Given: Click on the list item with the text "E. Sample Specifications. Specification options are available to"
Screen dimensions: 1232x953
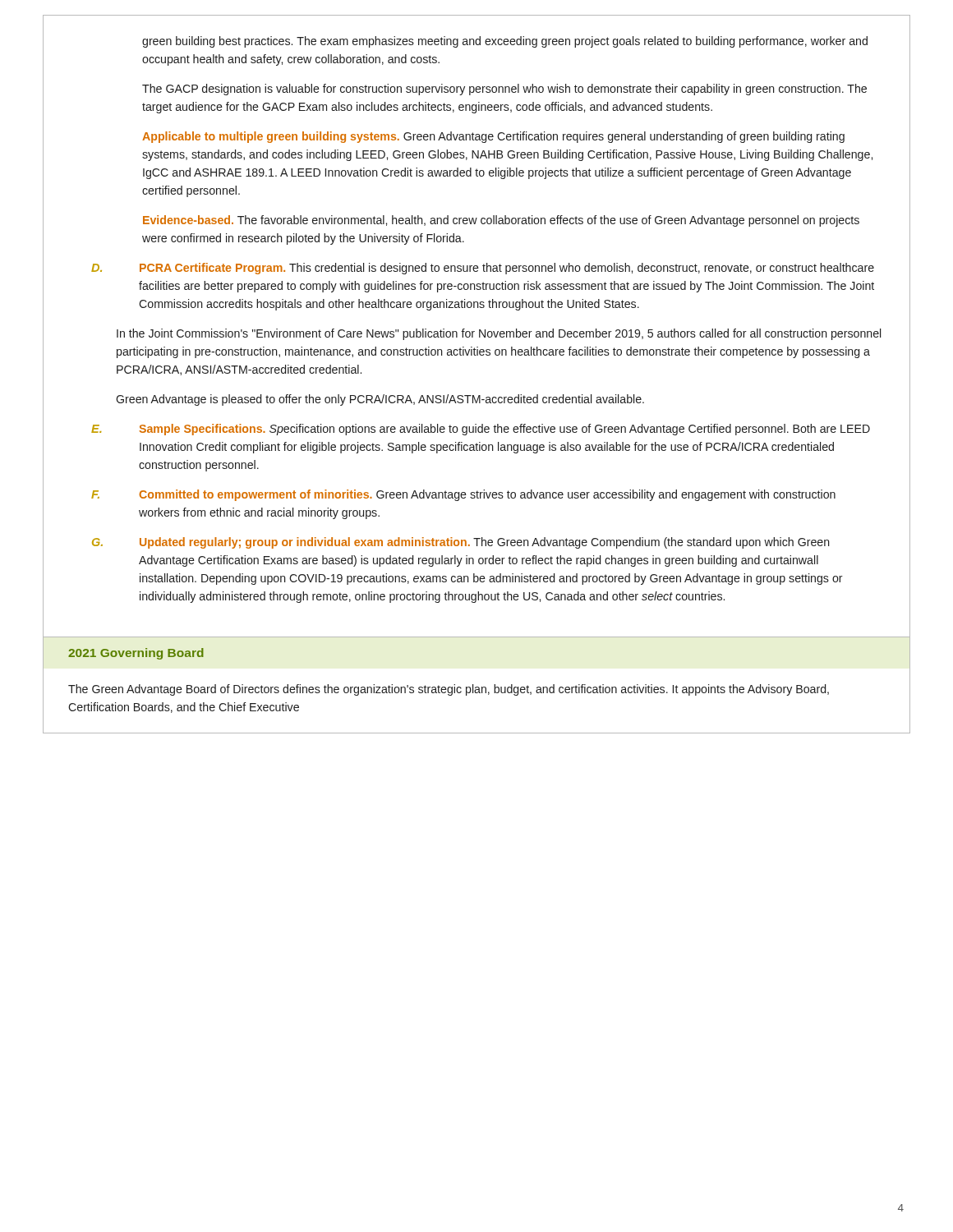Looking at the screenshot, I should pyautogui.click(x=476, y=447).
